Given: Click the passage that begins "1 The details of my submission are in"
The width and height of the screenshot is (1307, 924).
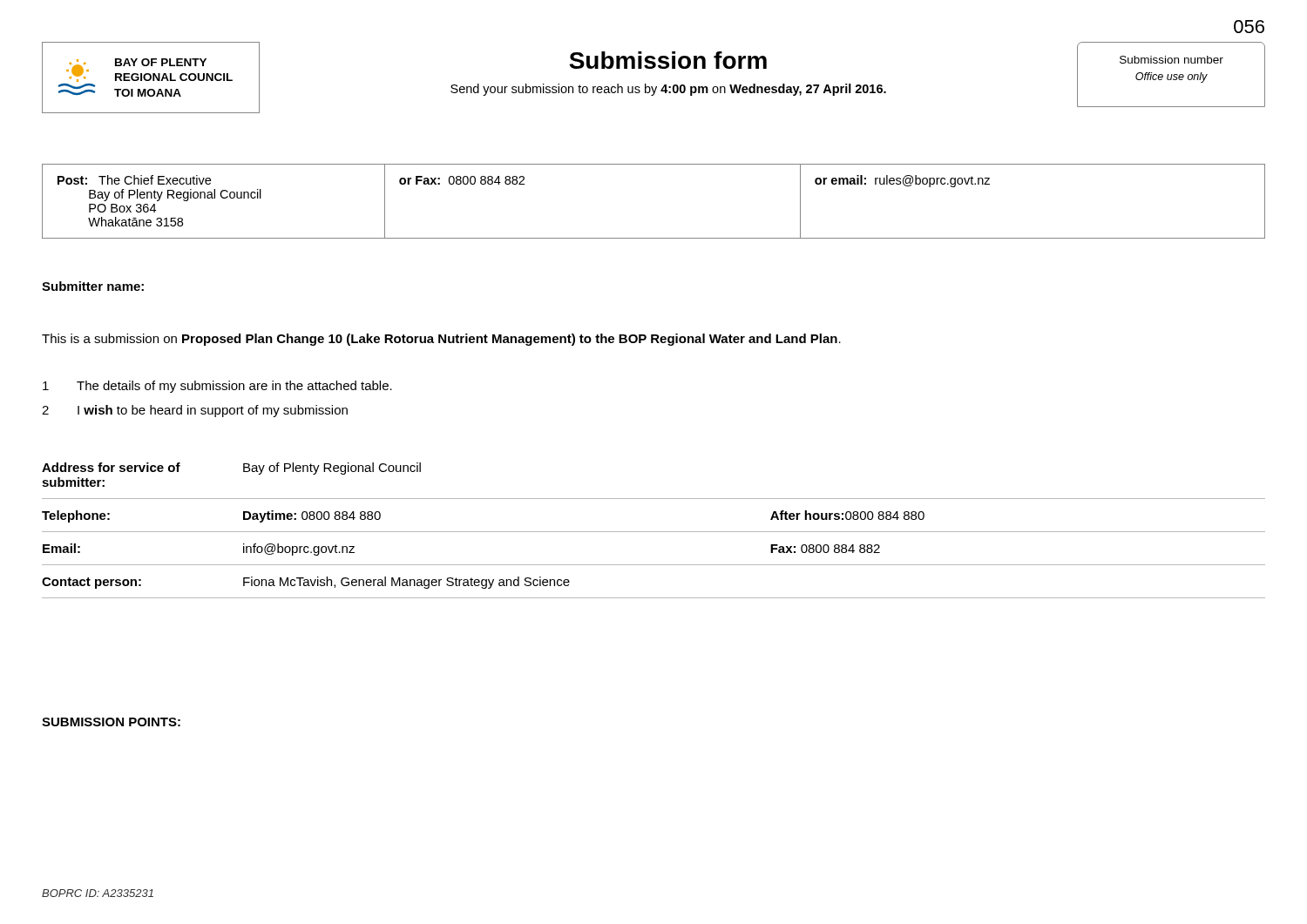Looking at the screenshot, I should (217, 386).
